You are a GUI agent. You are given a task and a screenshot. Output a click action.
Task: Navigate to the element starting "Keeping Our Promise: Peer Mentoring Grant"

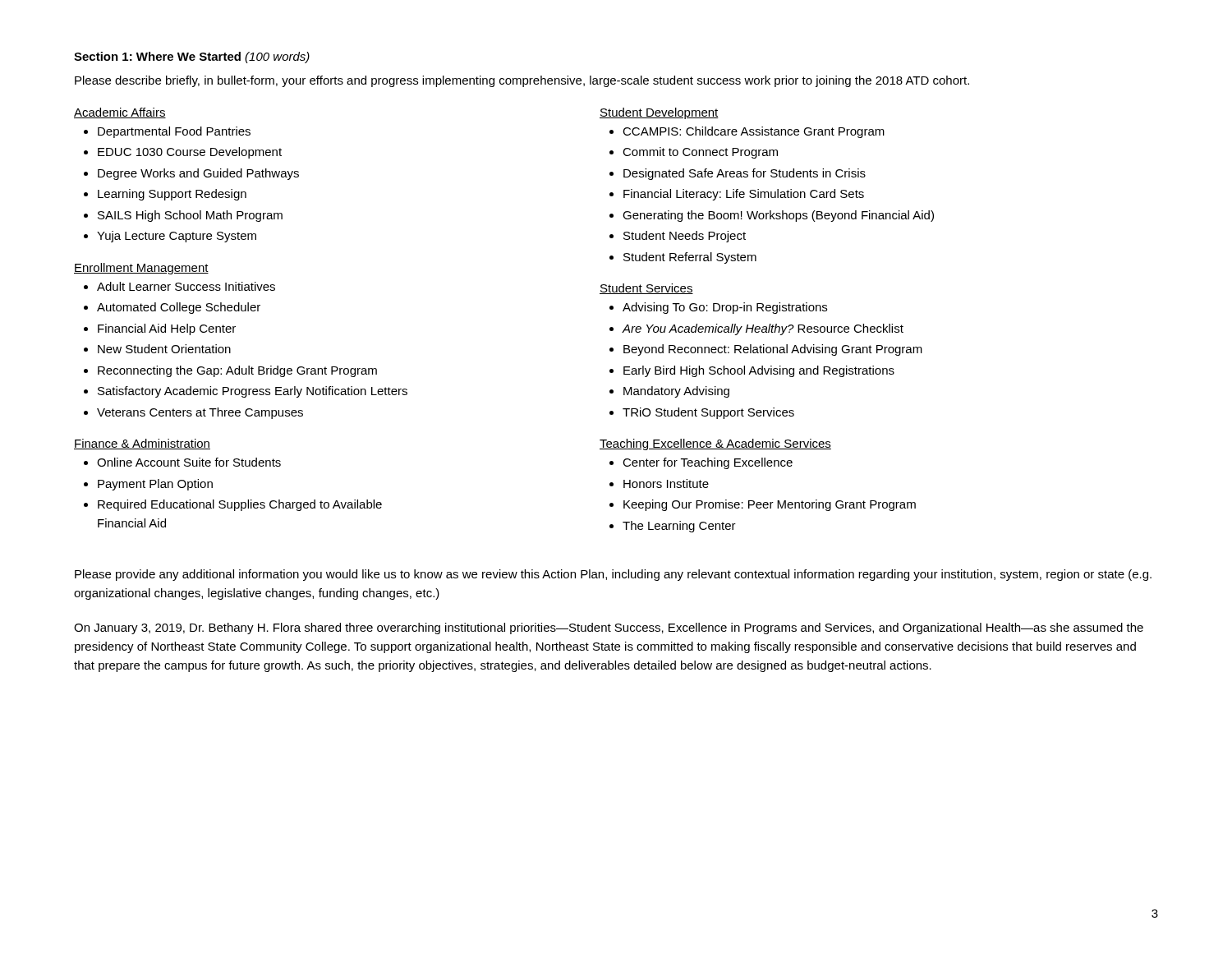coord(769,504)
